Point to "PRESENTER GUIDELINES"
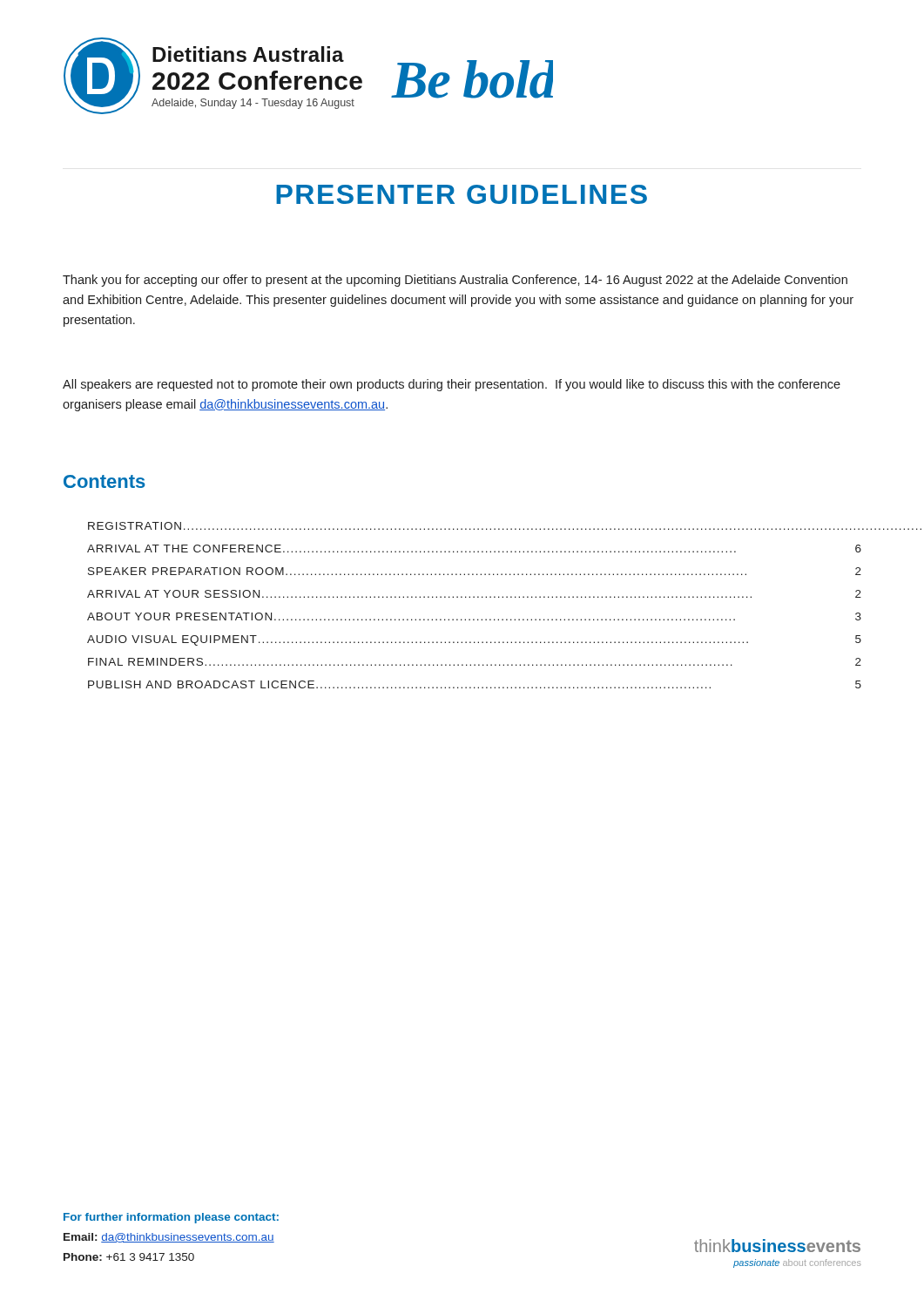This screenshot has width=924, height=1307. click(x=462, y=194)
